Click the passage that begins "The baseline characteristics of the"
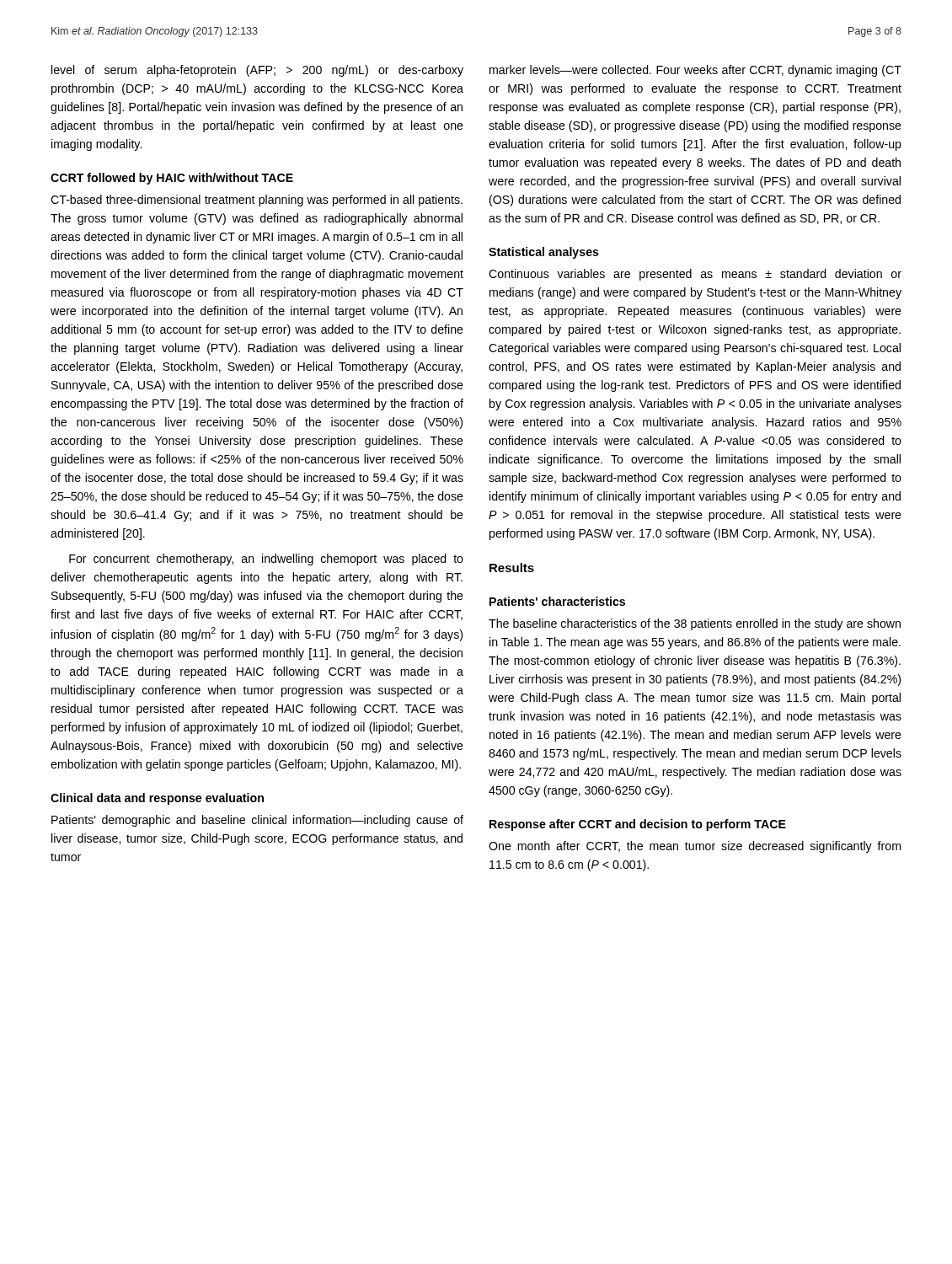Viewport: 952px width, 1264px height. tap(695, 707)
